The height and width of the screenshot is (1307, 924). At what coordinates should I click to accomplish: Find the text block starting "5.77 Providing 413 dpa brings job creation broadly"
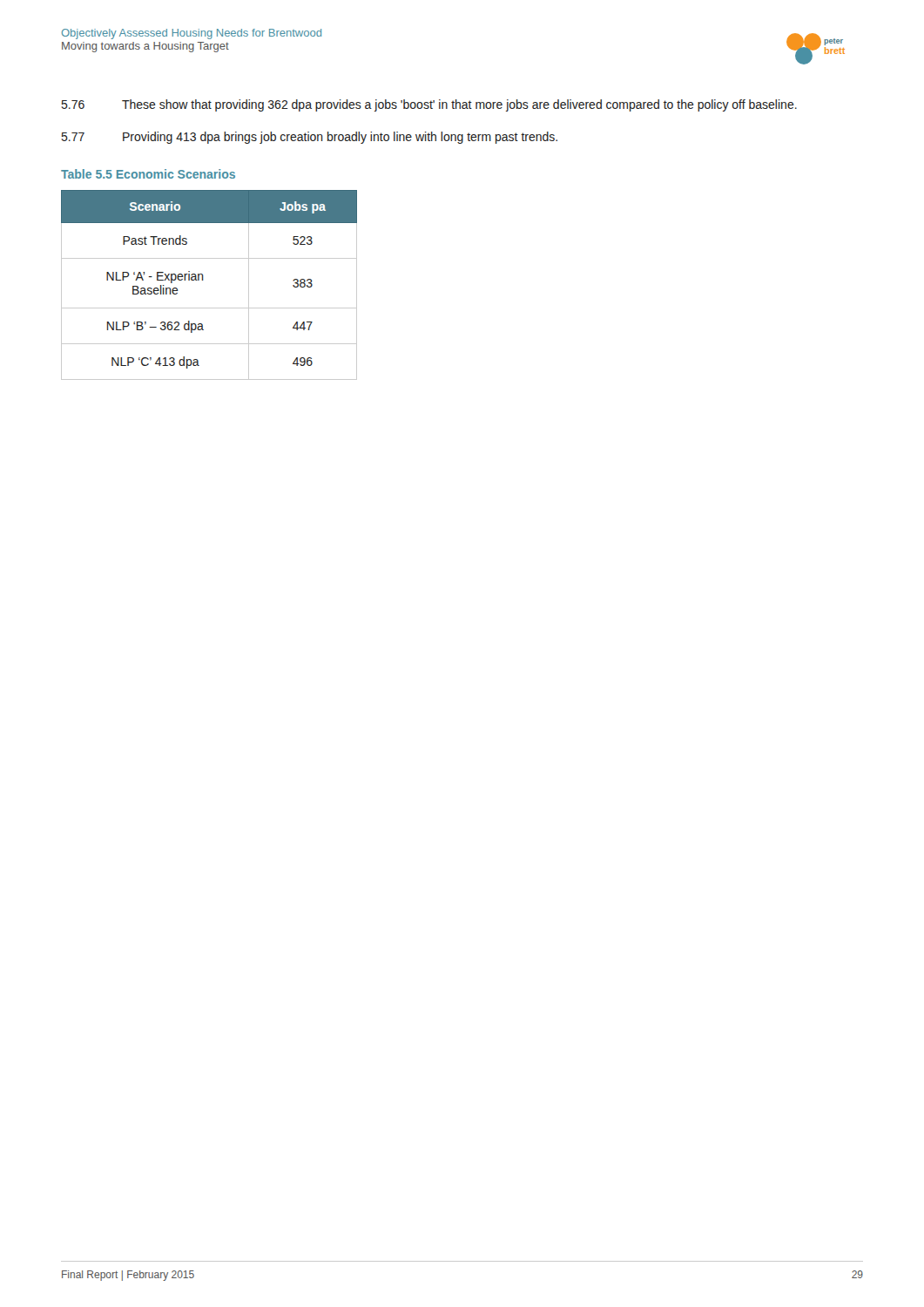pyautogui.click(x=462, y=137)
